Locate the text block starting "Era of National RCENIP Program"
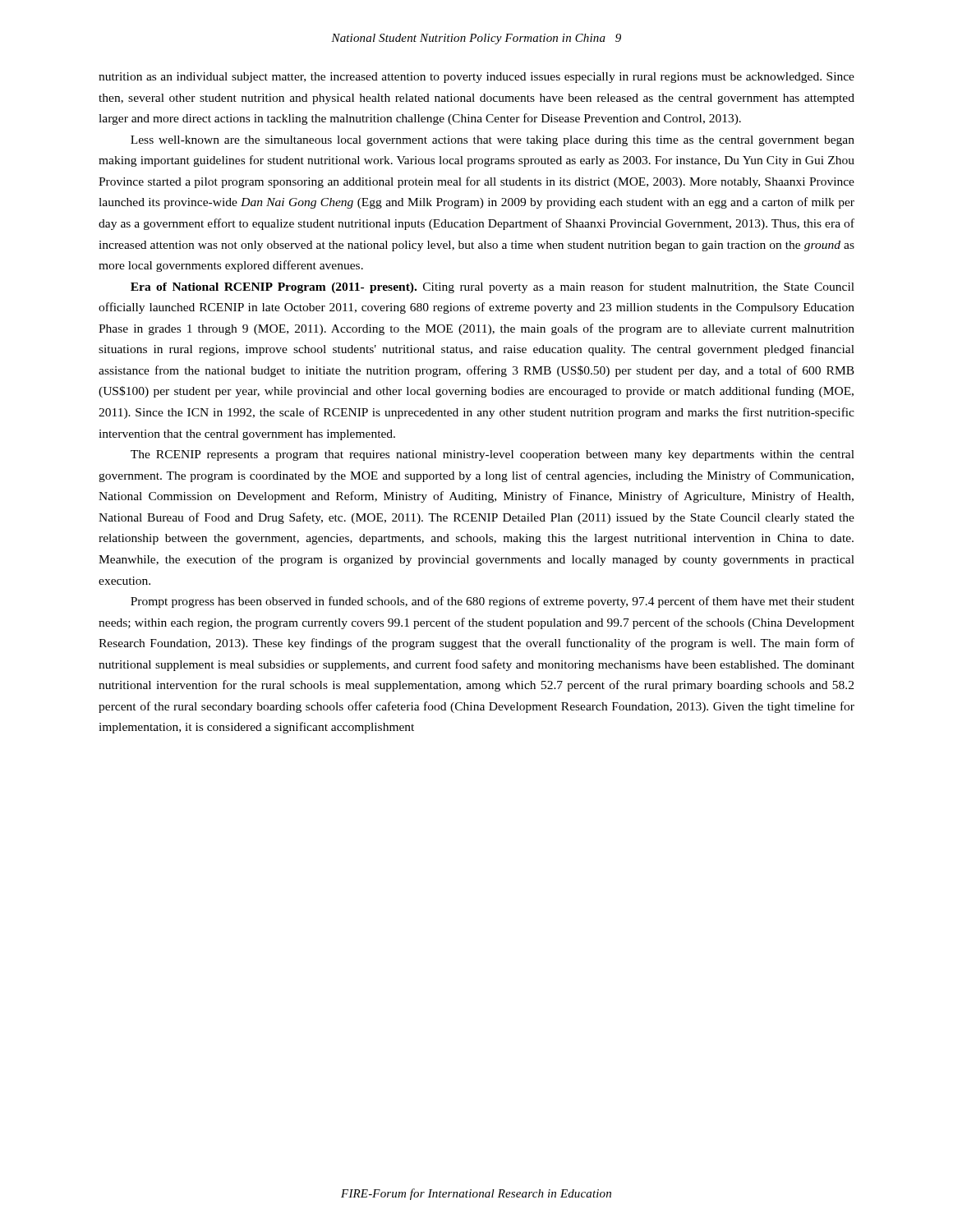Screen dimensions: 1232x953 476,359
